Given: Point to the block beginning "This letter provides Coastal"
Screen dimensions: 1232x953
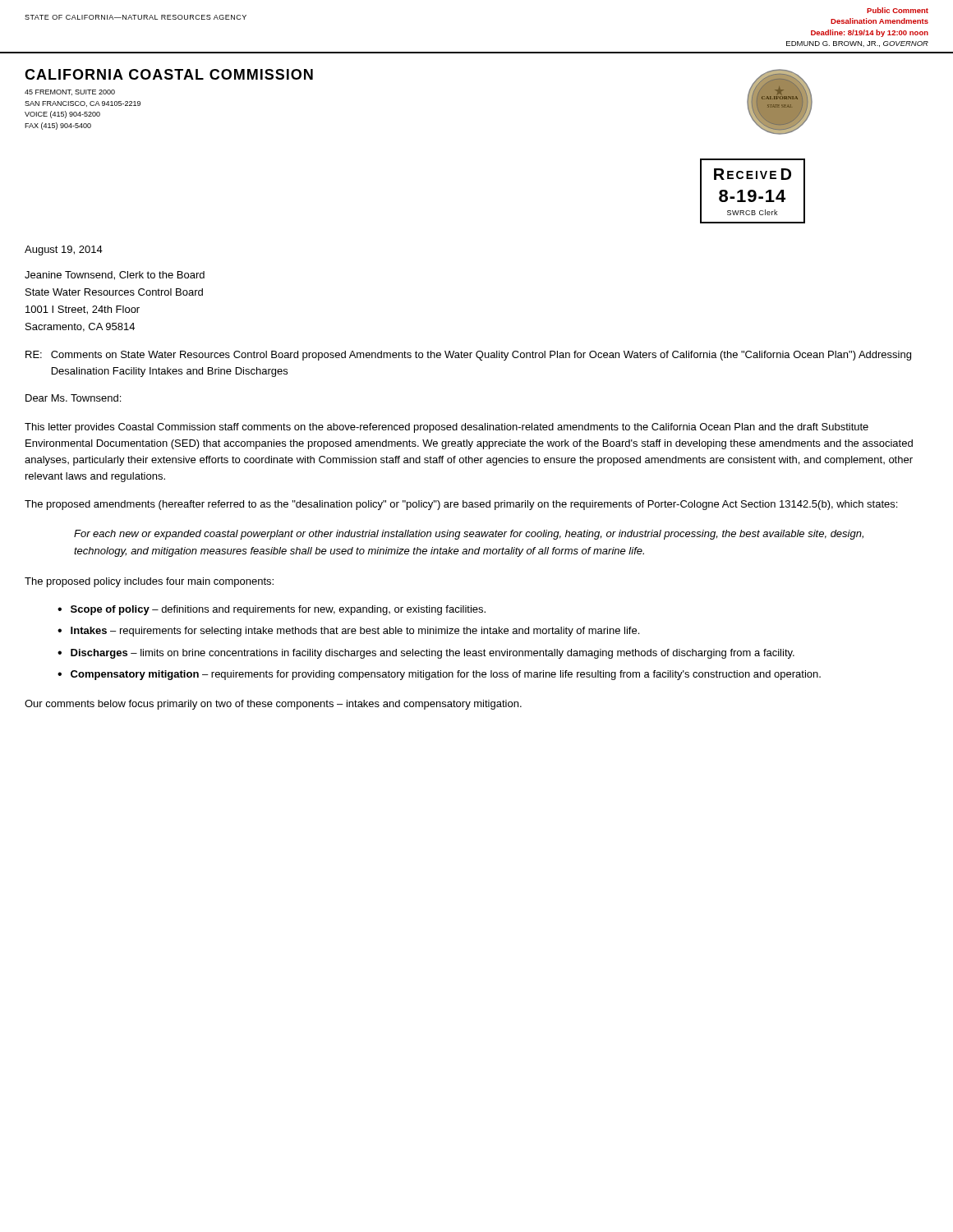Looking at the screenshot, I should 469,451.
